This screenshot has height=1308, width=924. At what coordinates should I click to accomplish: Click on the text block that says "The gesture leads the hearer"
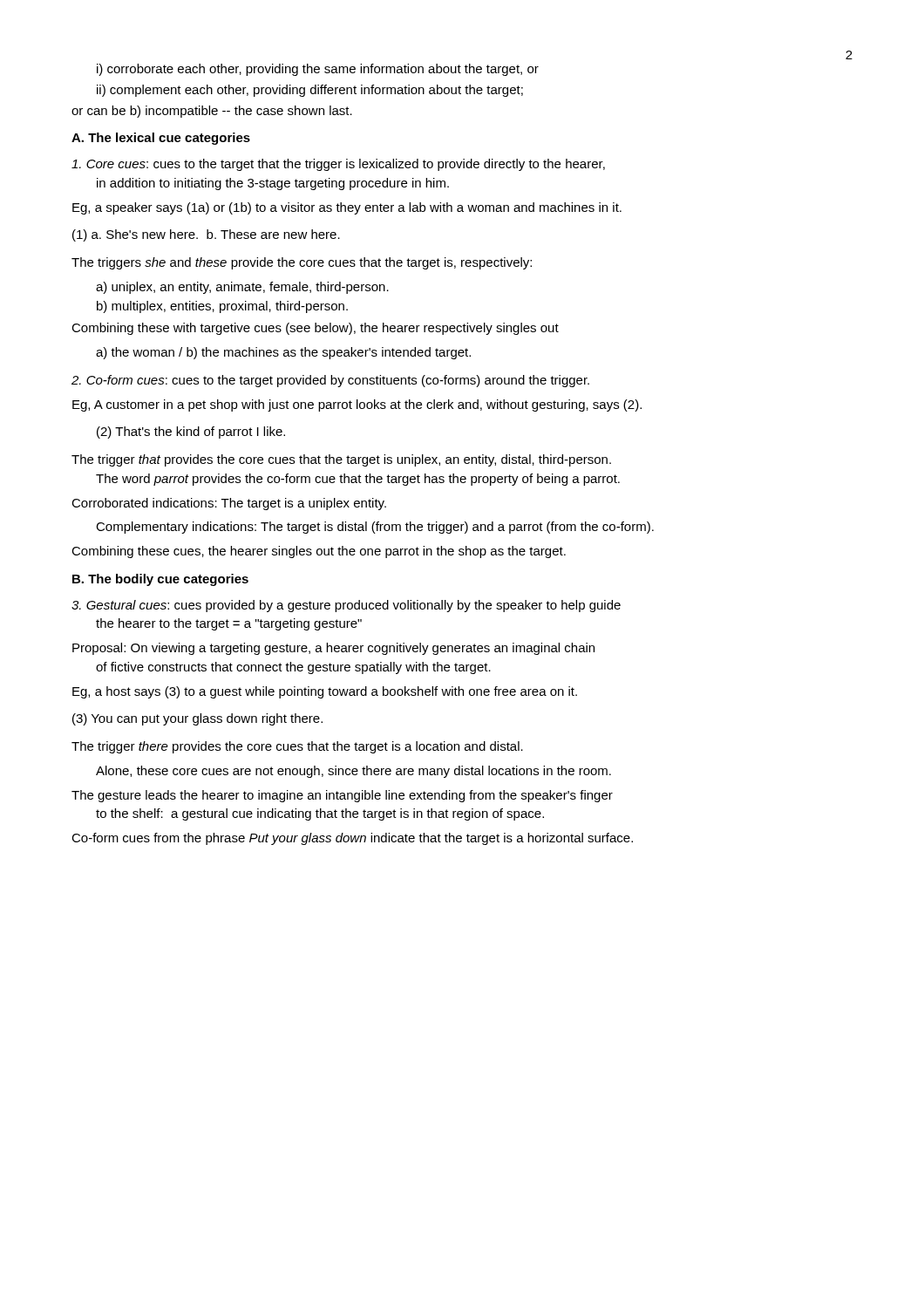tap(342, 805)
